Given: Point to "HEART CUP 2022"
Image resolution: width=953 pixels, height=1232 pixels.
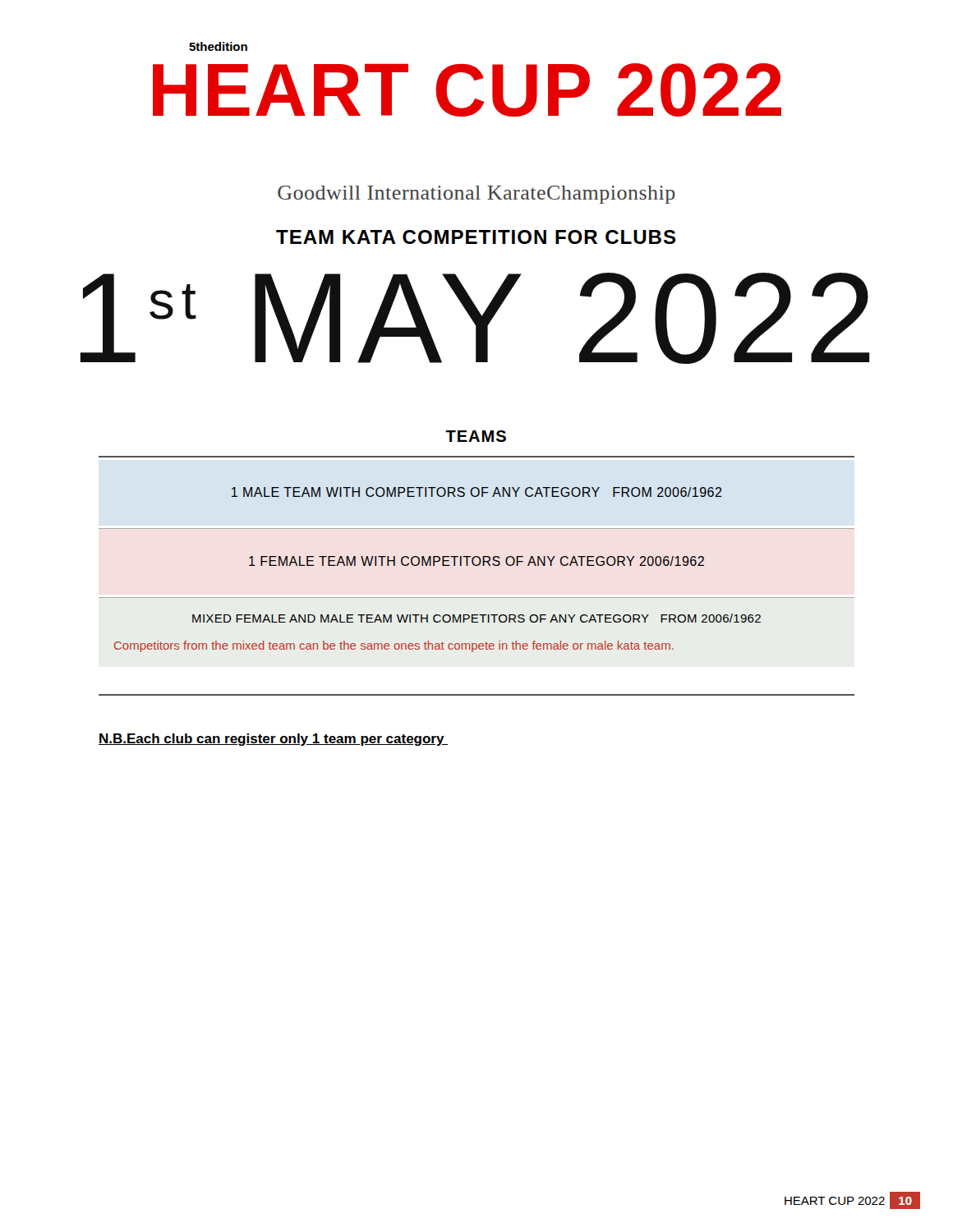Looking at the screenshot, I should coord(467,90).
